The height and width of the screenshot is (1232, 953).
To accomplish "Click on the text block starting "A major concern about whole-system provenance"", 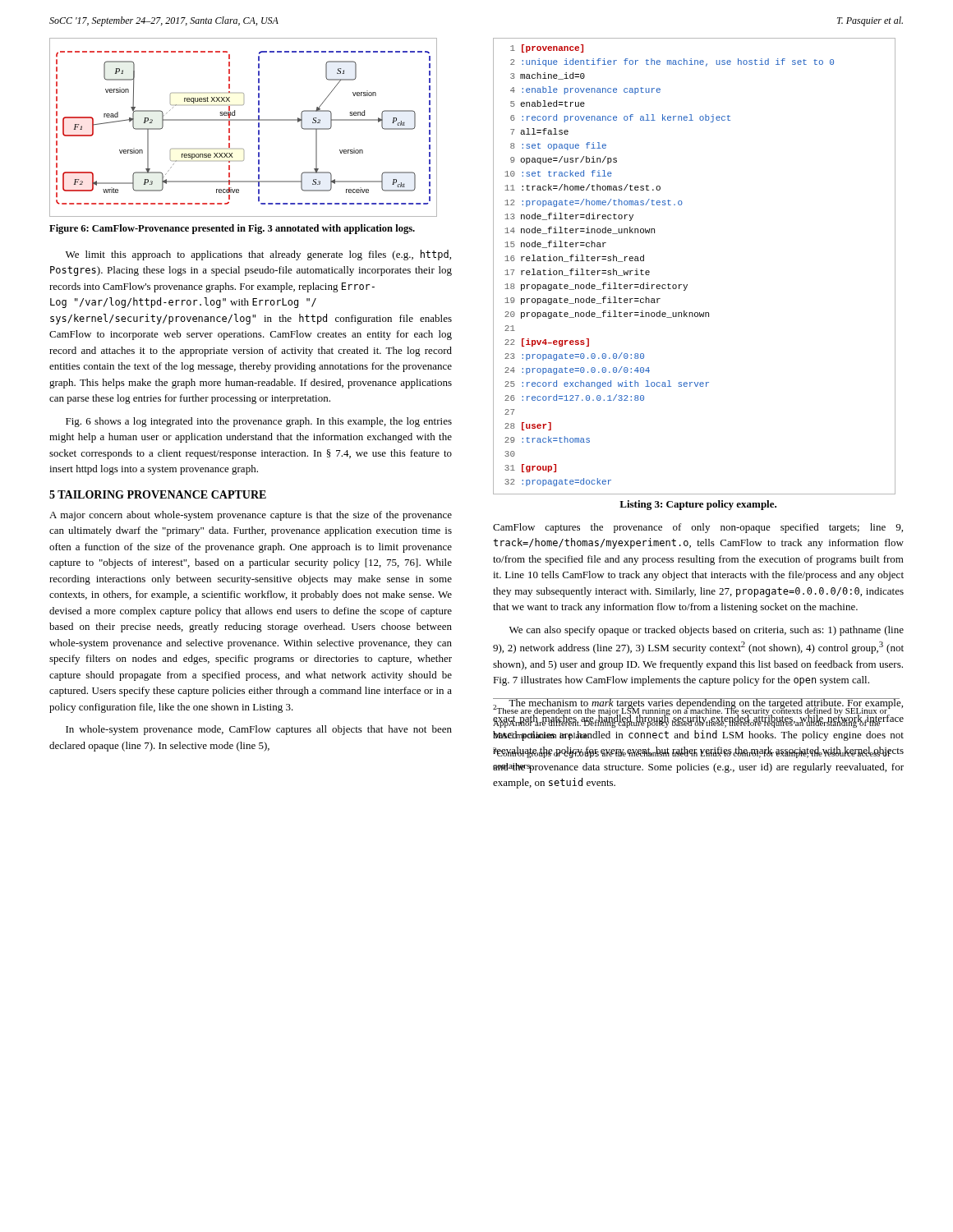I will 251,610.
